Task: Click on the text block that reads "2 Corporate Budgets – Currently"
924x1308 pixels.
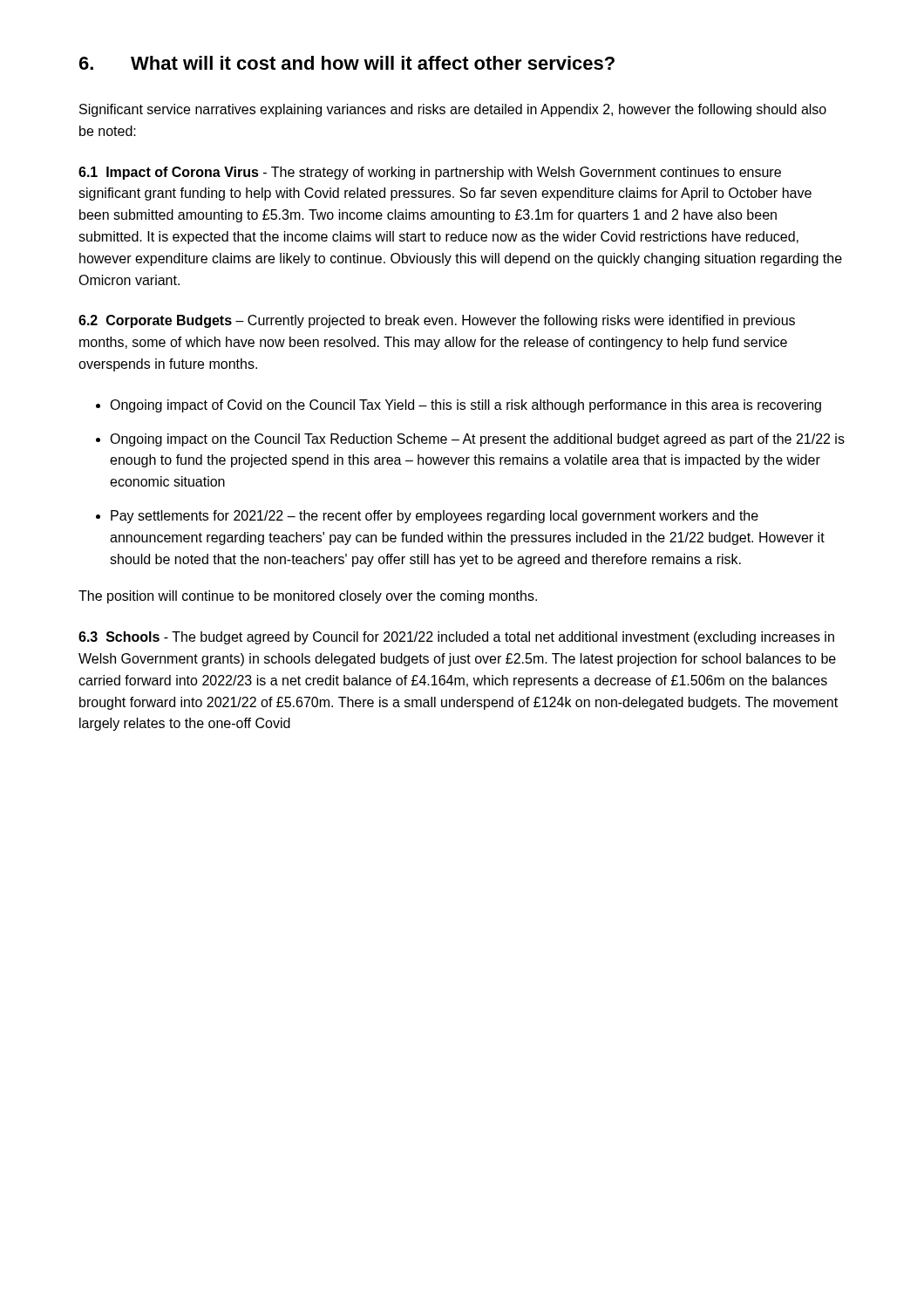Action: point(437,342)
